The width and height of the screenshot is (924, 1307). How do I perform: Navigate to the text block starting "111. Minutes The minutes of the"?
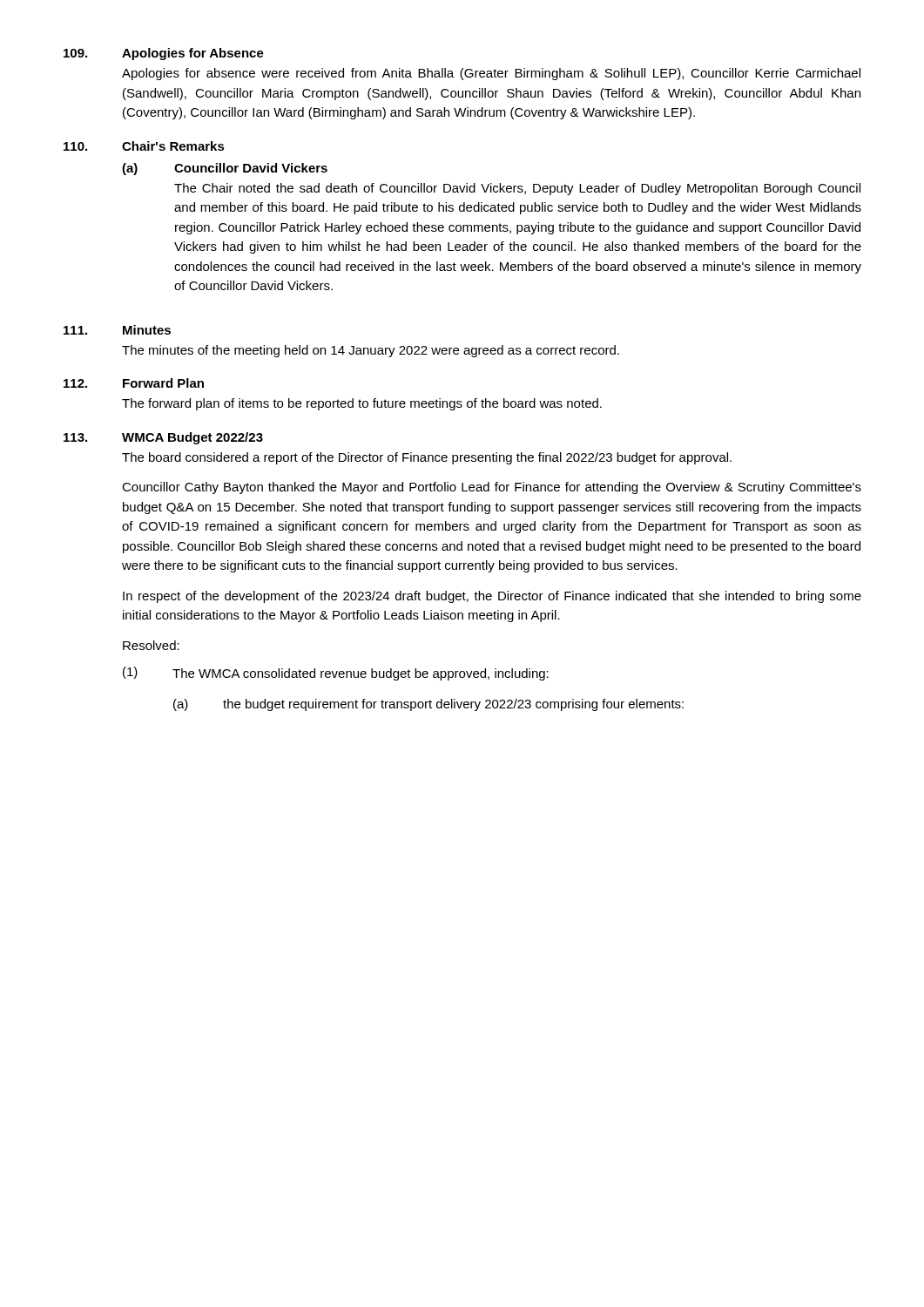[462, 341]
